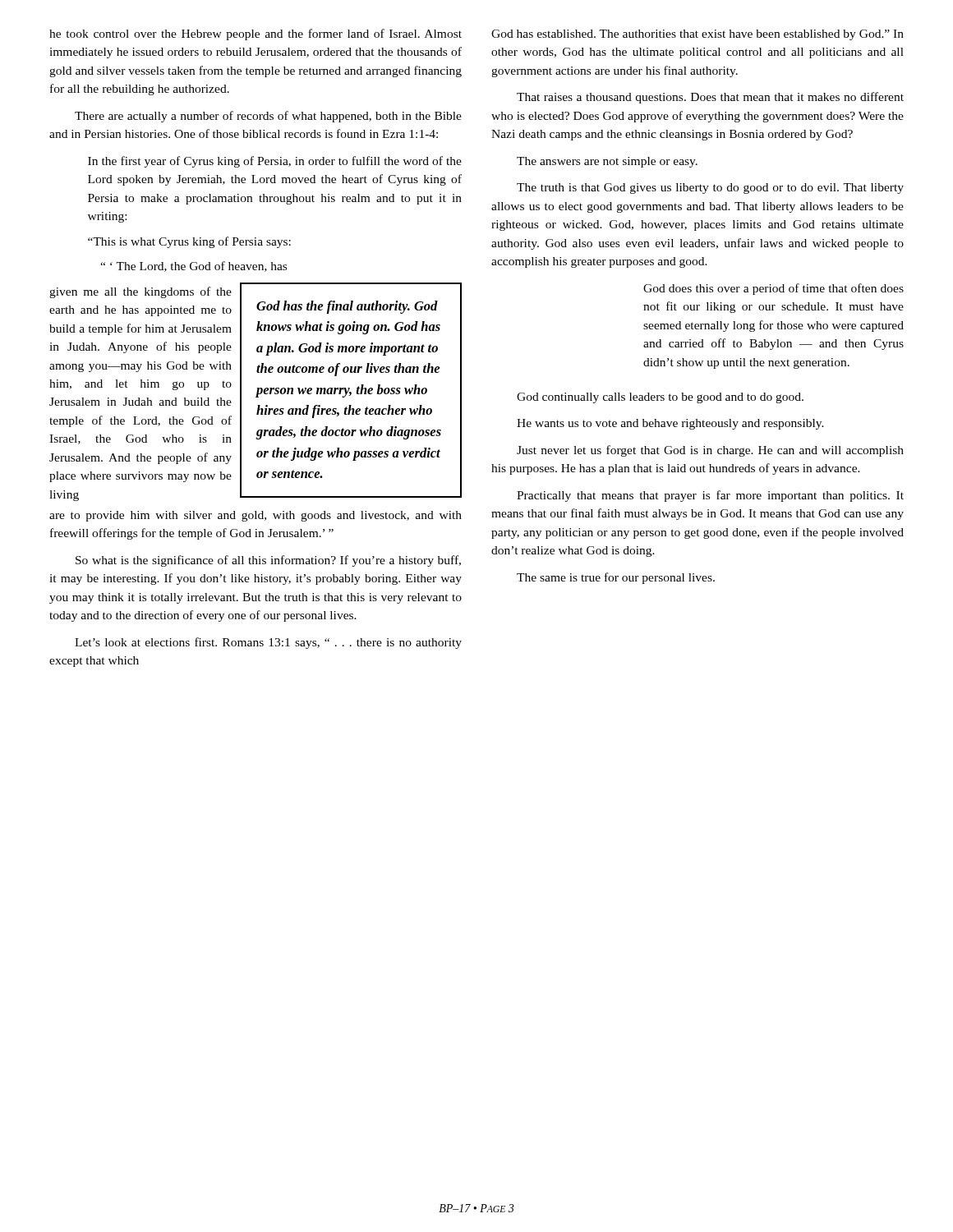Find the block on this page that starts "Practically that means that"
Image resolution: width=953 pixels, height=1232 pixels.
coord(698,522)
